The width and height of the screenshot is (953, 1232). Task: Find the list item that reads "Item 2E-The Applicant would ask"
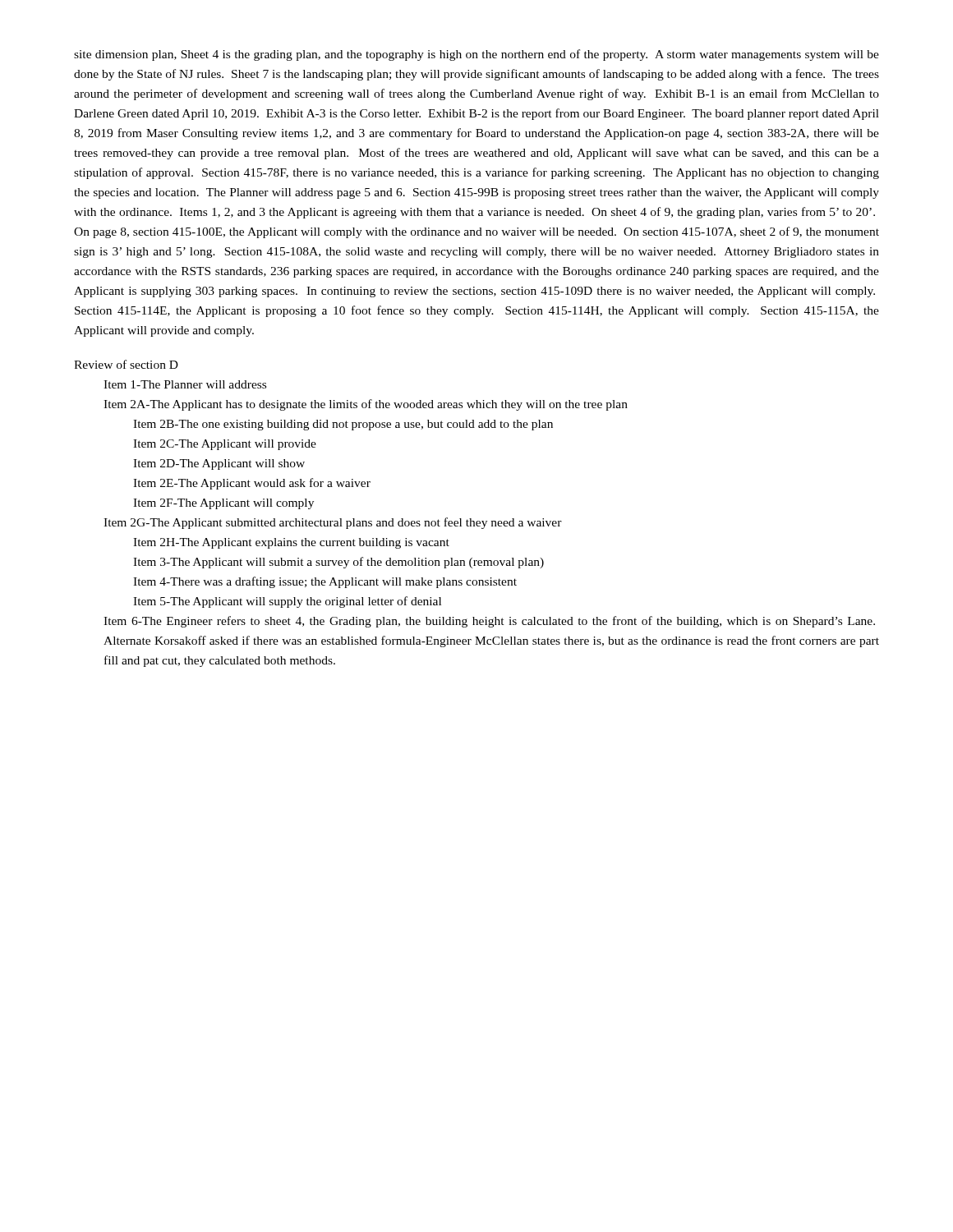(x=252, y=483)
